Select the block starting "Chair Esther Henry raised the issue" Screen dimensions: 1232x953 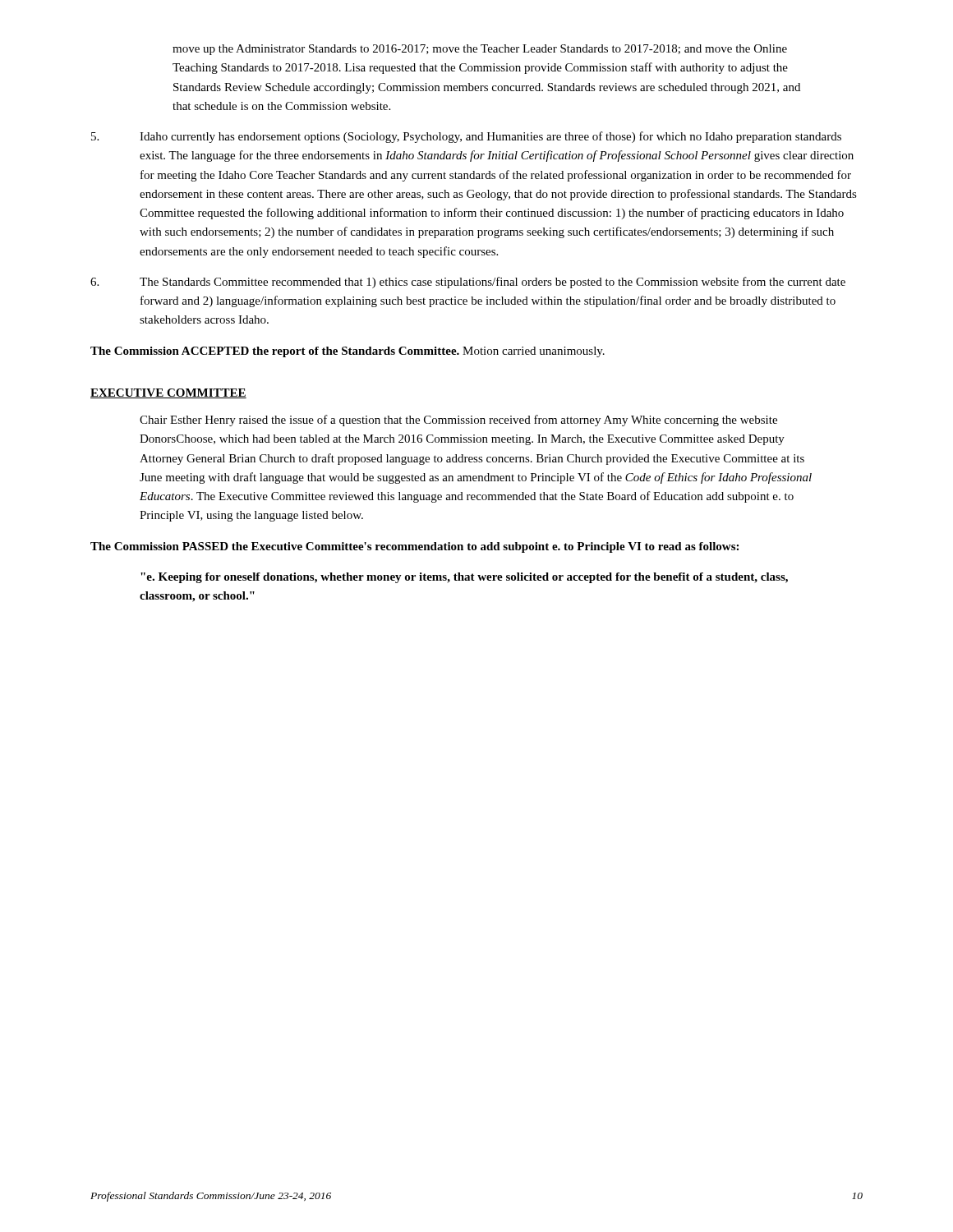tap(476, 467)
